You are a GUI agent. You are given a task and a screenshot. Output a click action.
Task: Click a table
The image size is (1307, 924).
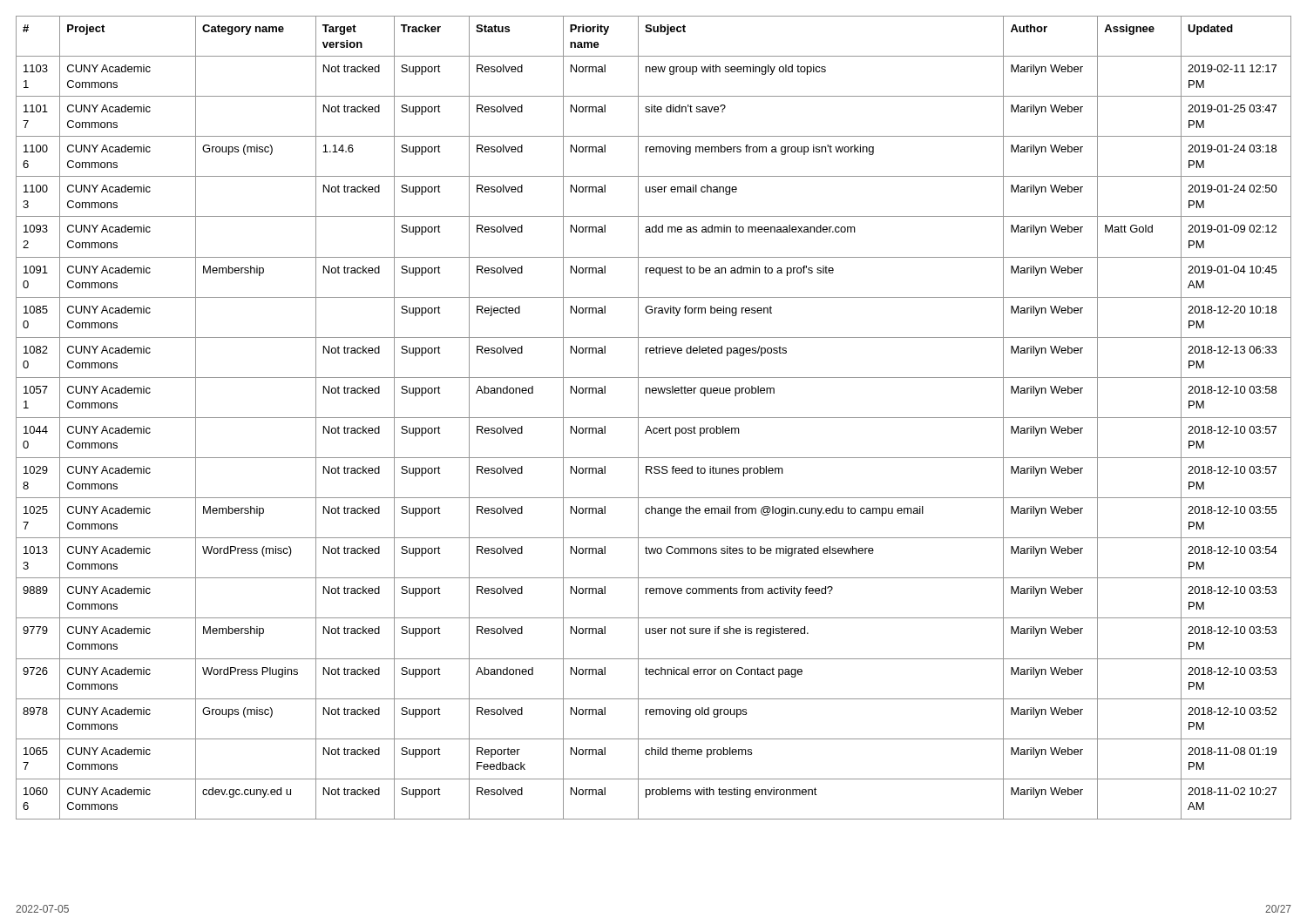coord(654,418)
